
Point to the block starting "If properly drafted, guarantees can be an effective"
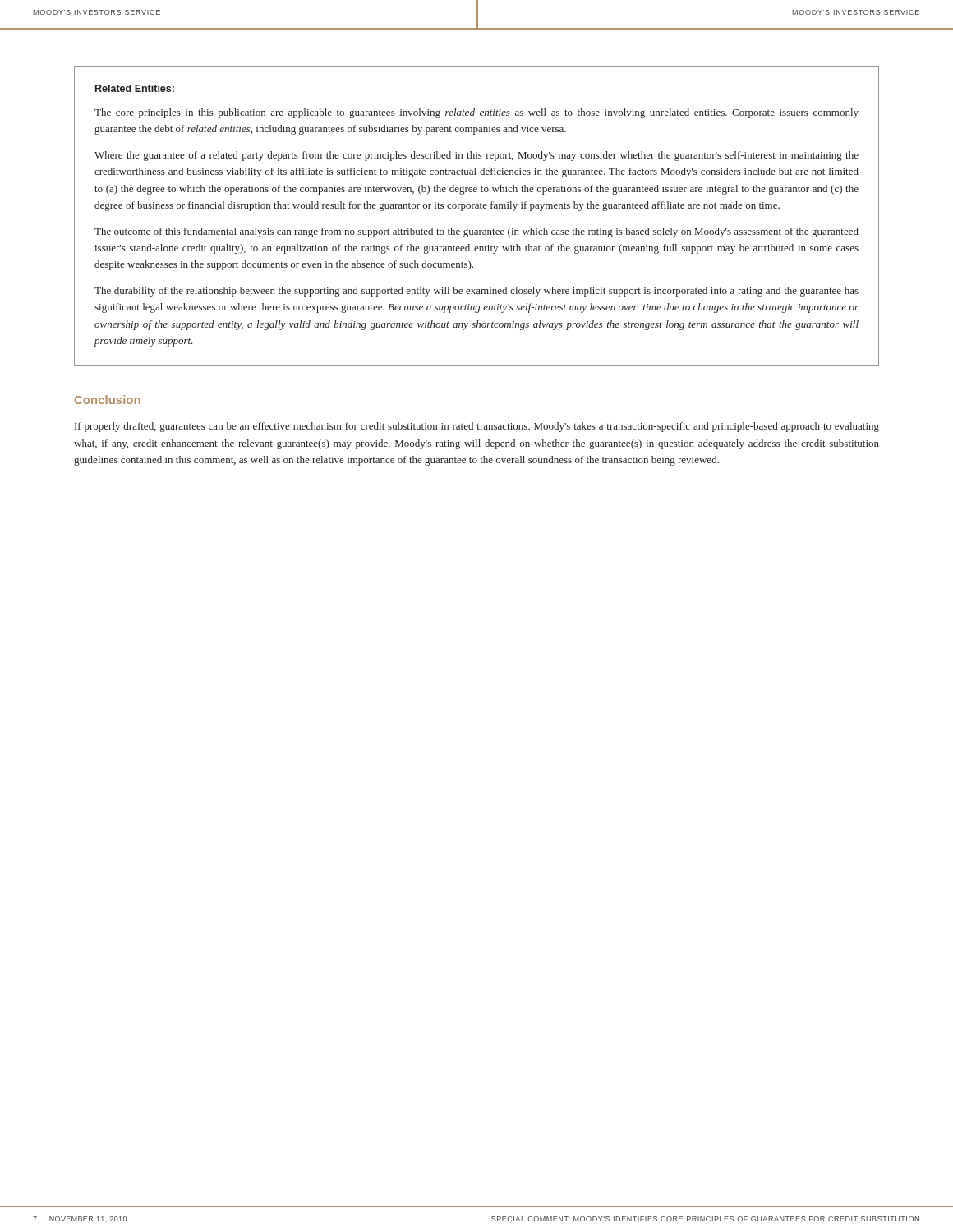[x=476, y=443]
